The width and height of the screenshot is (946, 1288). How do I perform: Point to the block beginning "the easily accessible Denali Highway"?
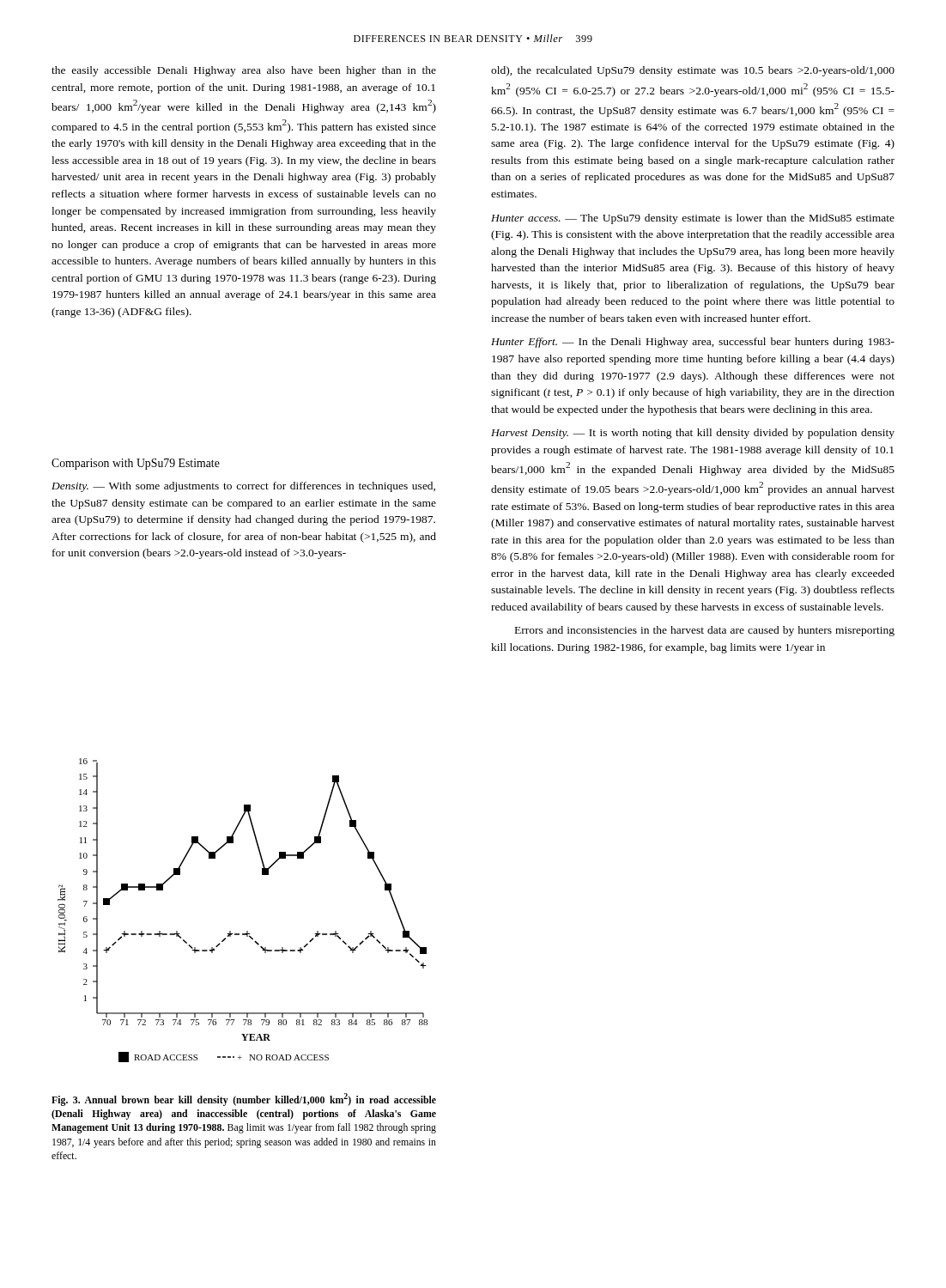244,191
